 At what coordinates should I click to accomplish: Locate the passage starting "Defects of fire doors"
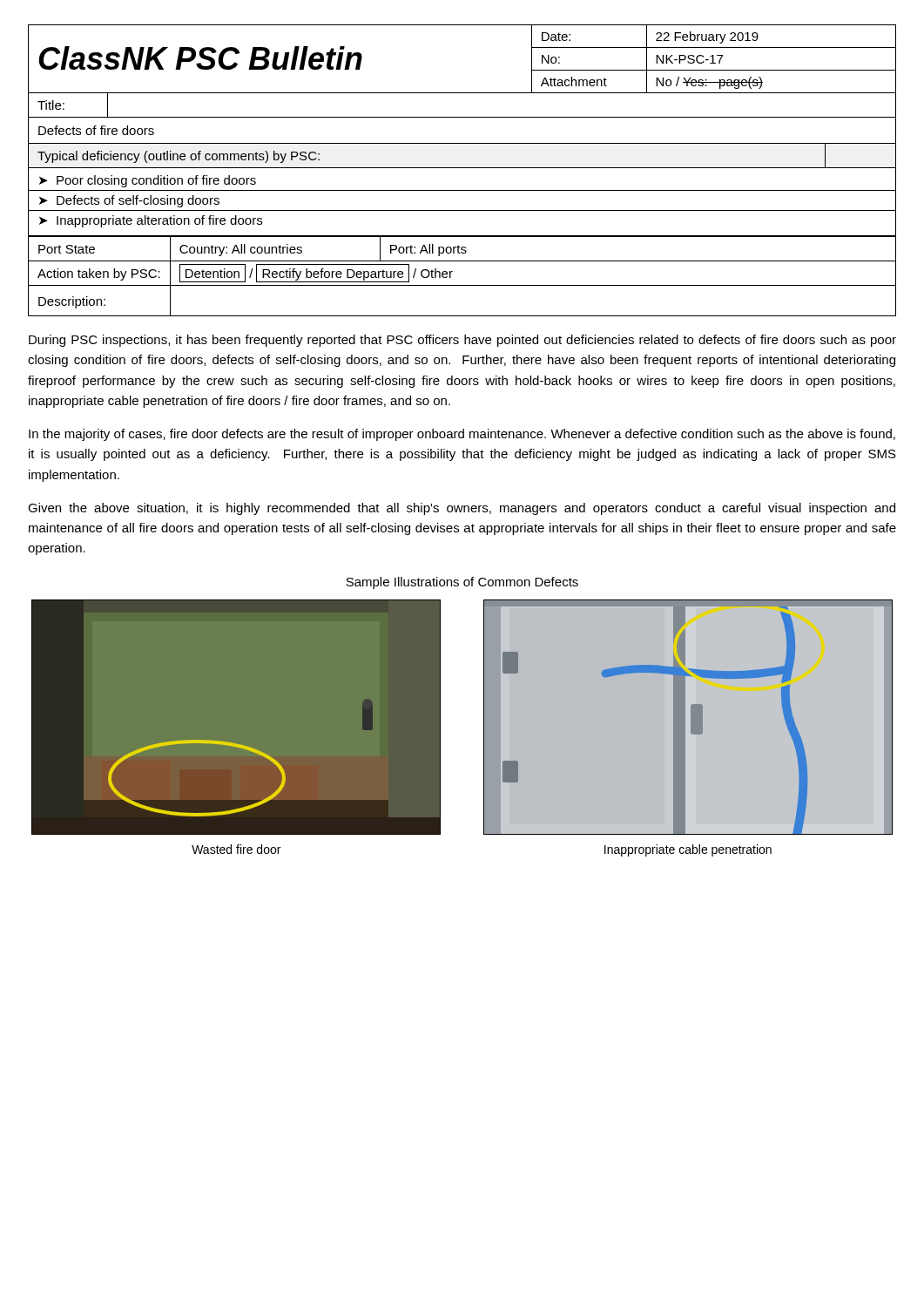tap(96, 130)
